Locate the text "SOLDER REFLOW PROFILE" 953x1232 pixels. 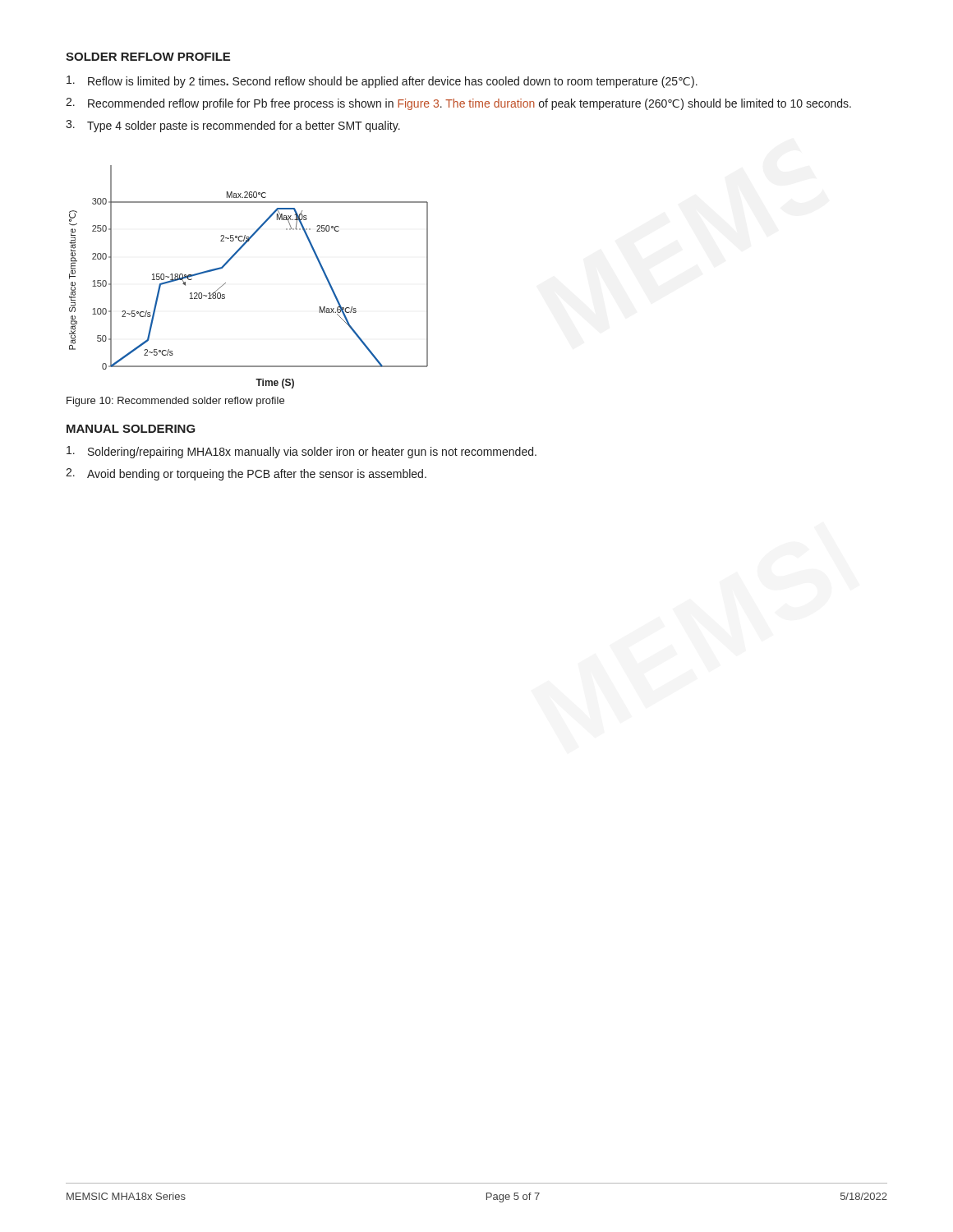[x=148, y=56]
